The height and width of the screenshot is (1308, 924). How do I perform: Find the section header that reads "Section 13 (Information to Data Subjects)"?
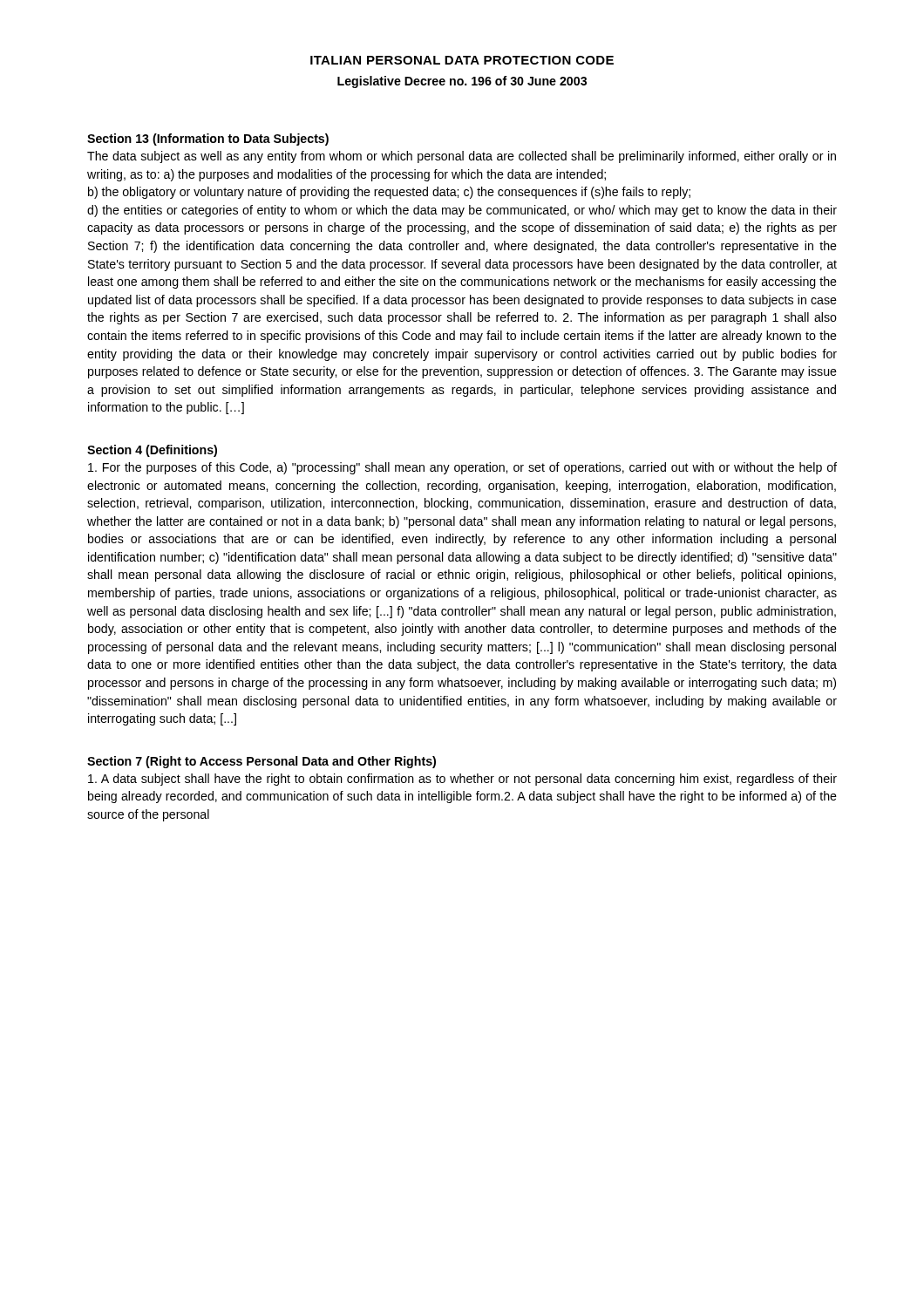[208, 139]
